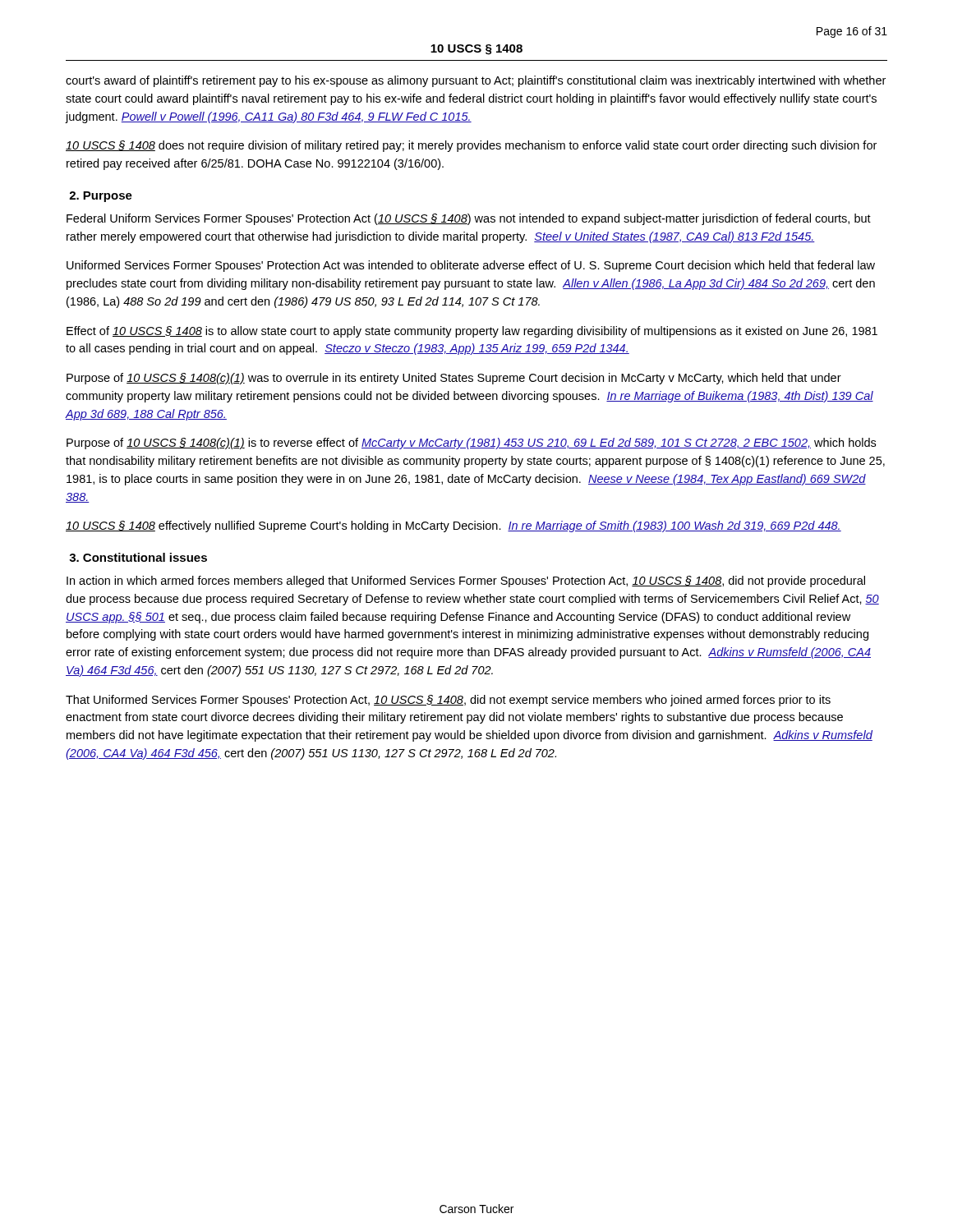Navigate to the element starting "10 USCS § 1408 does not require division"
The height and width of the screenshot is (1232, 953).
coord(471,154)
